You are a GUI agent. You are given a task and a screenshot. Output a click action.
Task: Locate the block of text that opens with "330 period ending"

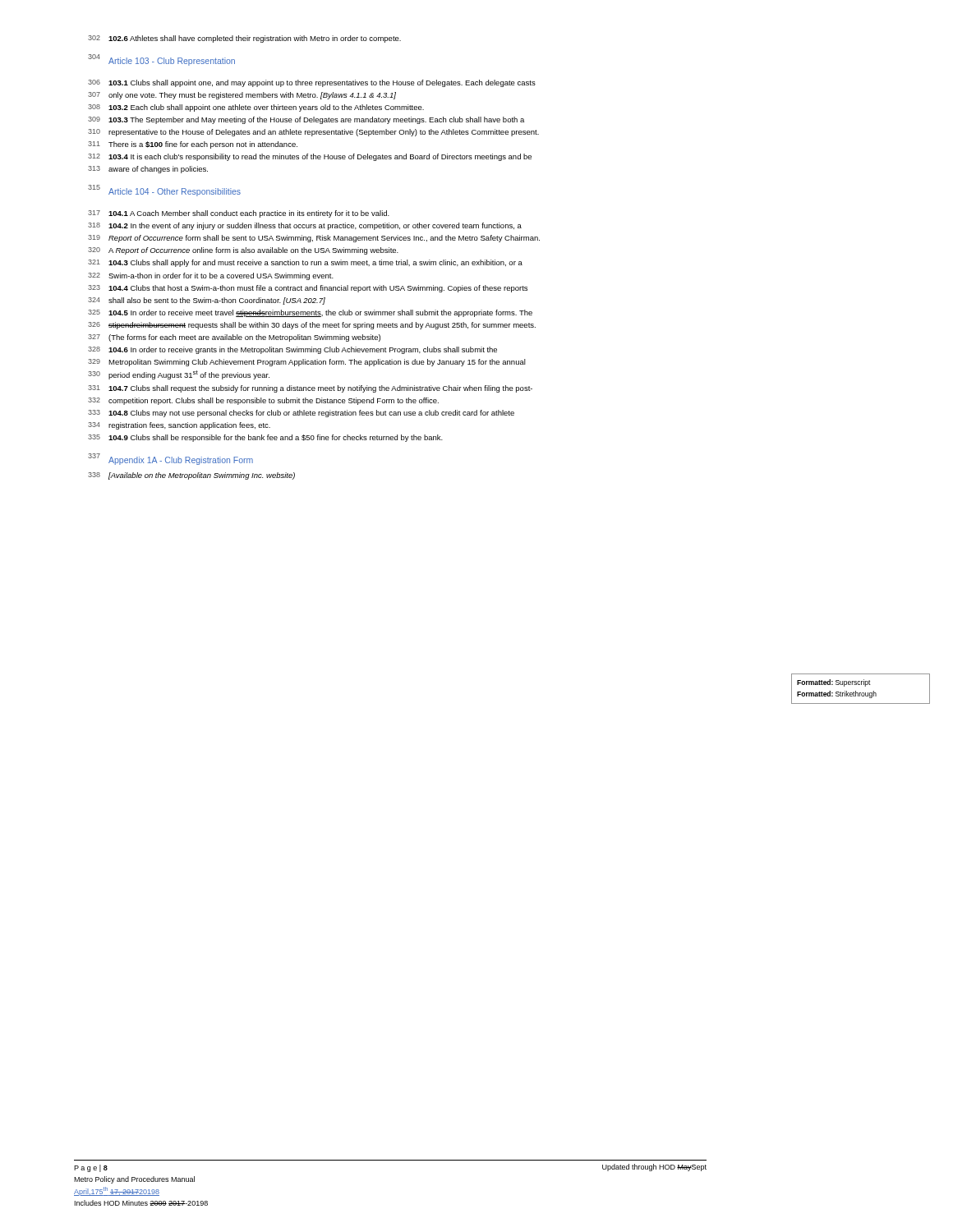coord(390,375)
